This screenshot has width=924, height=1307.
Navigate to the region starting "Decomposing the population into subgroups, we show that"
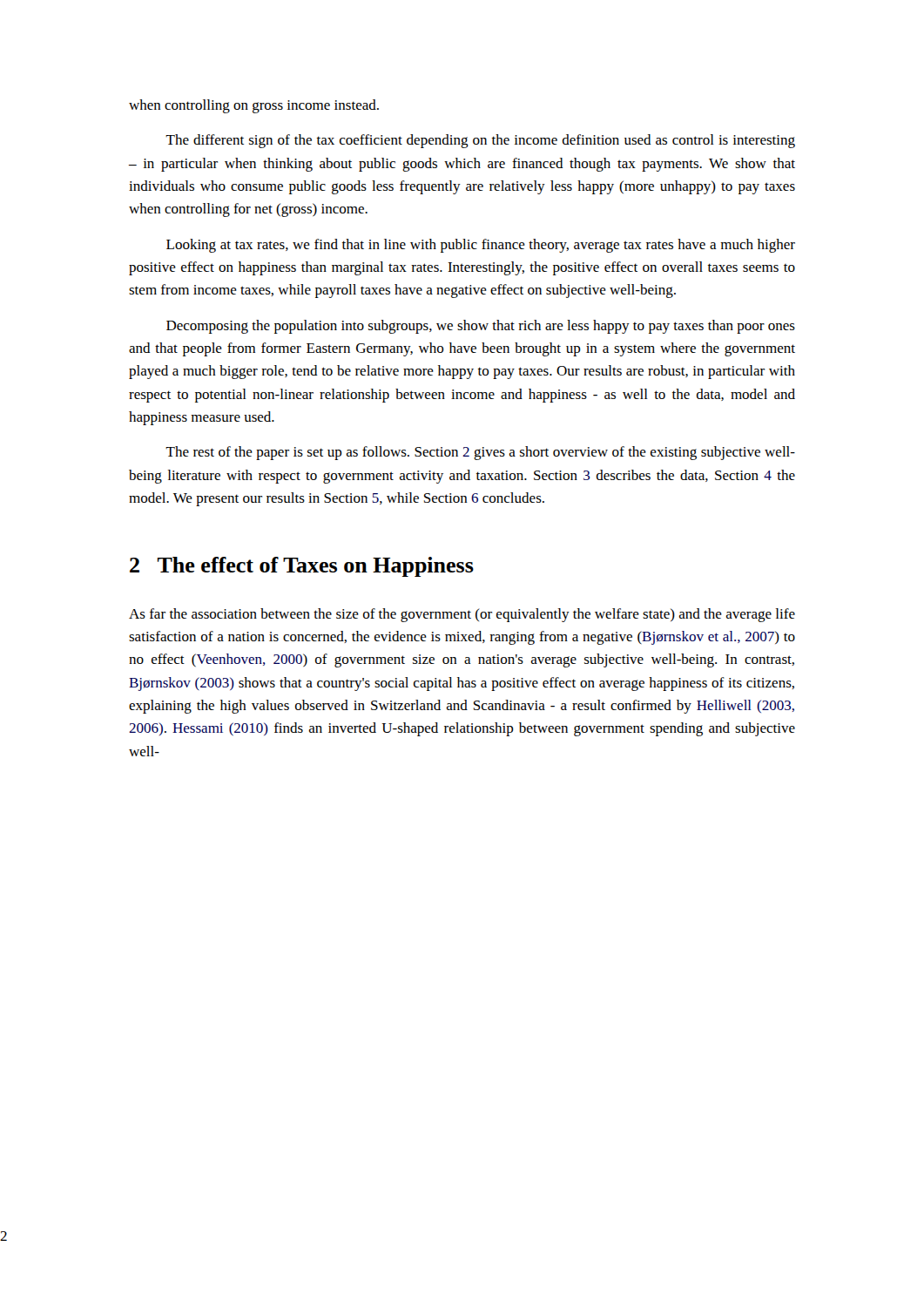[462, 372]
